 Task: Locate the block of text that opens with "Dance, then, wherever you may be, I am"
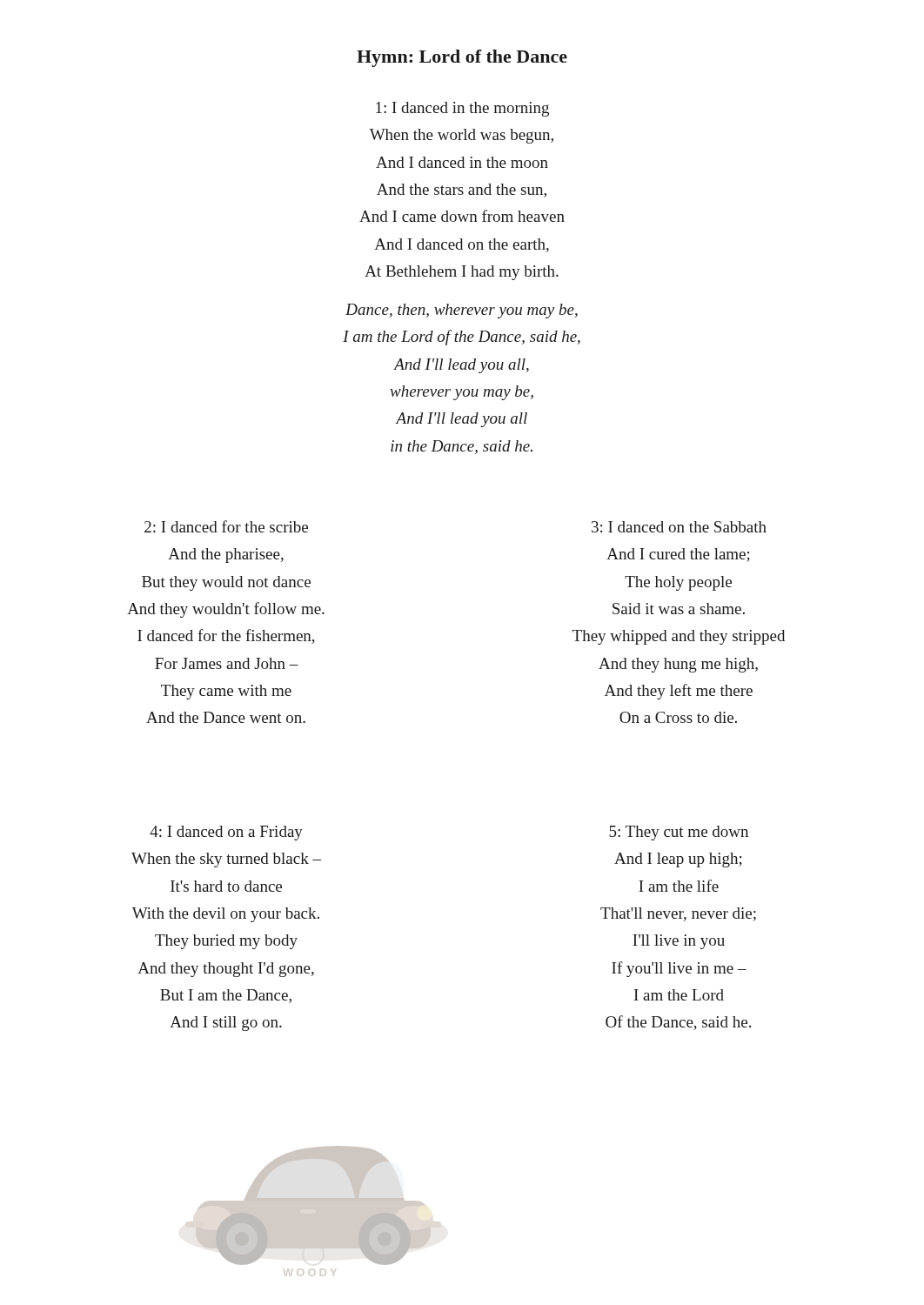(x=462, y=377)
